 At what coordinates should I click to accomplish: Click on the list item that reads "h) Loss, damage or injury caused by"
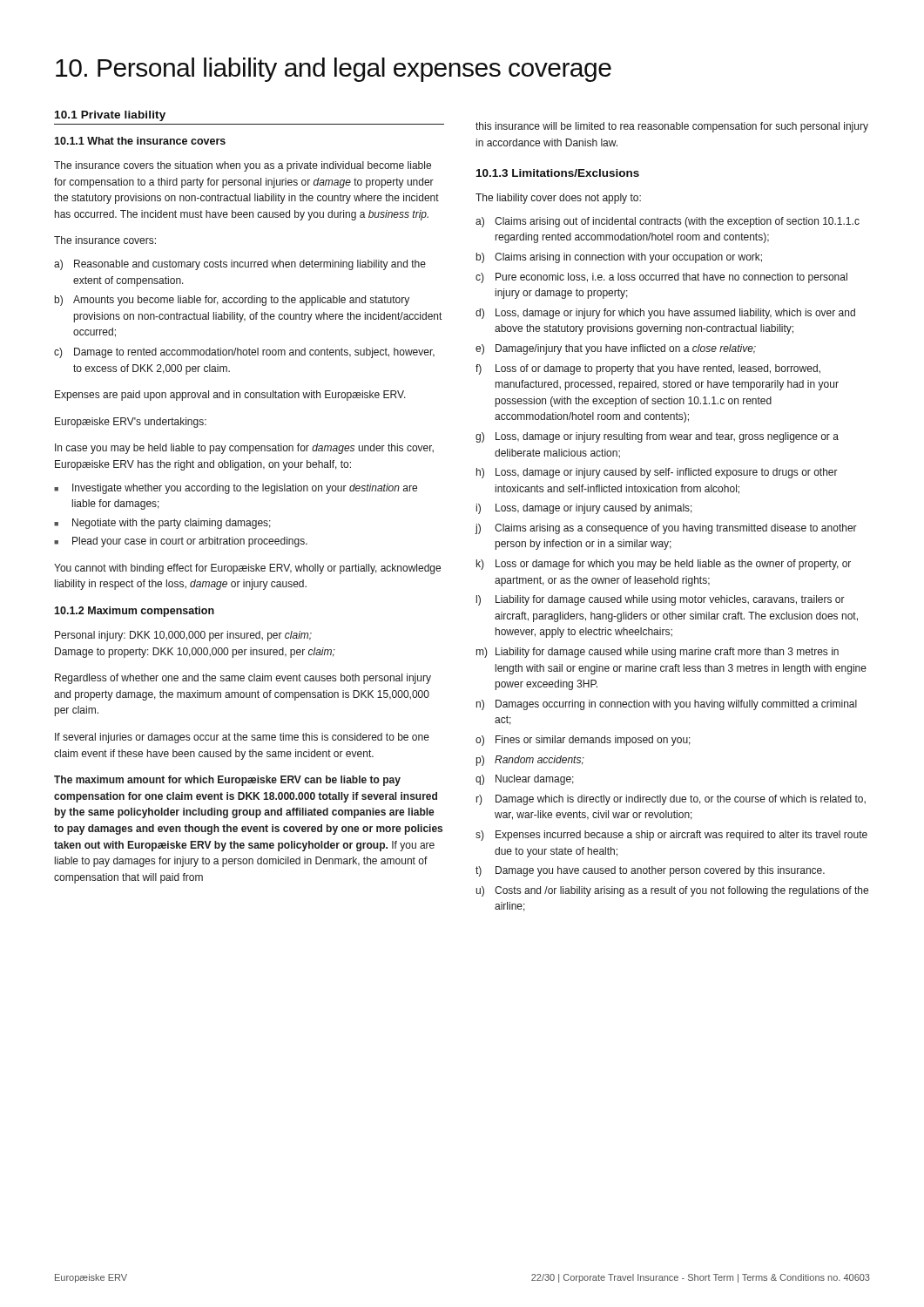[x=673, y=481]
